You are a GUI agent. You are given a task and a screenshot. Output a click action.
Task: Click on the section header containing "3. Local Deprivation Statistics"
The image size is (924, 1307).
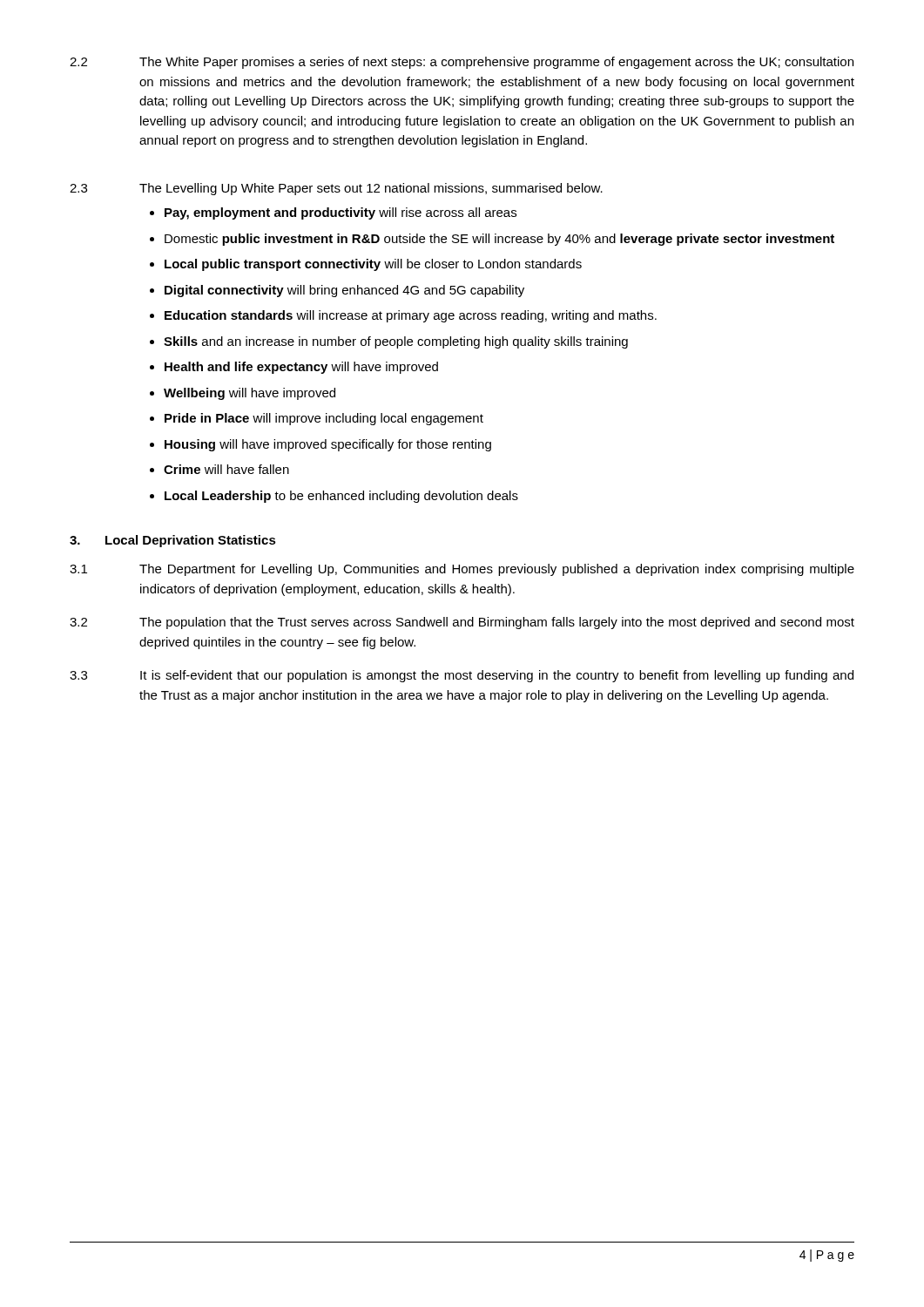tap(173, 540)
